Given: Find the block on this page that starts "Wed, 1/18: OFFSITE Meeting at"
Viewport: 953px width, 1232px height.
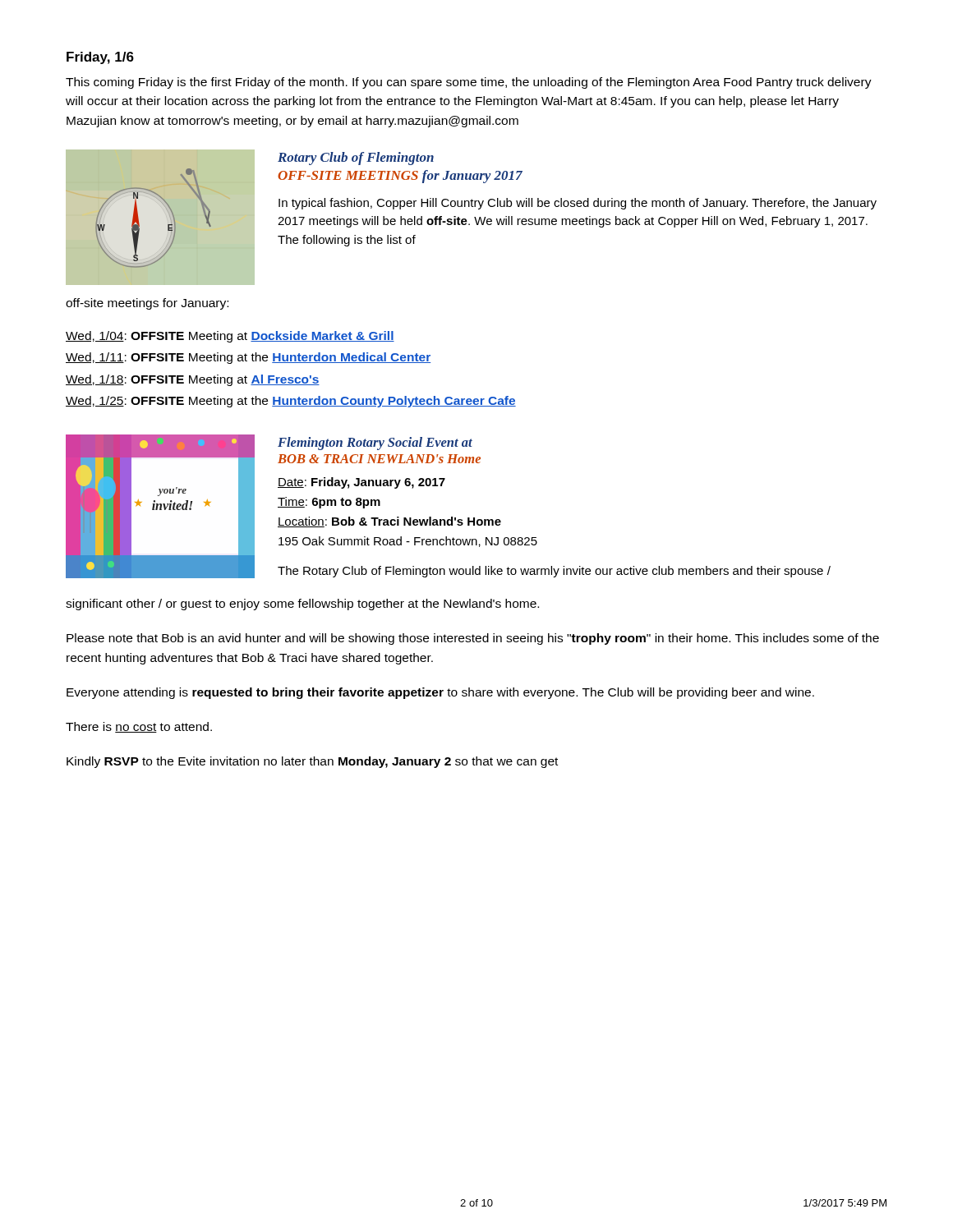Looking at the screenshot, I should pyautogui.click(x=192, y=379).
